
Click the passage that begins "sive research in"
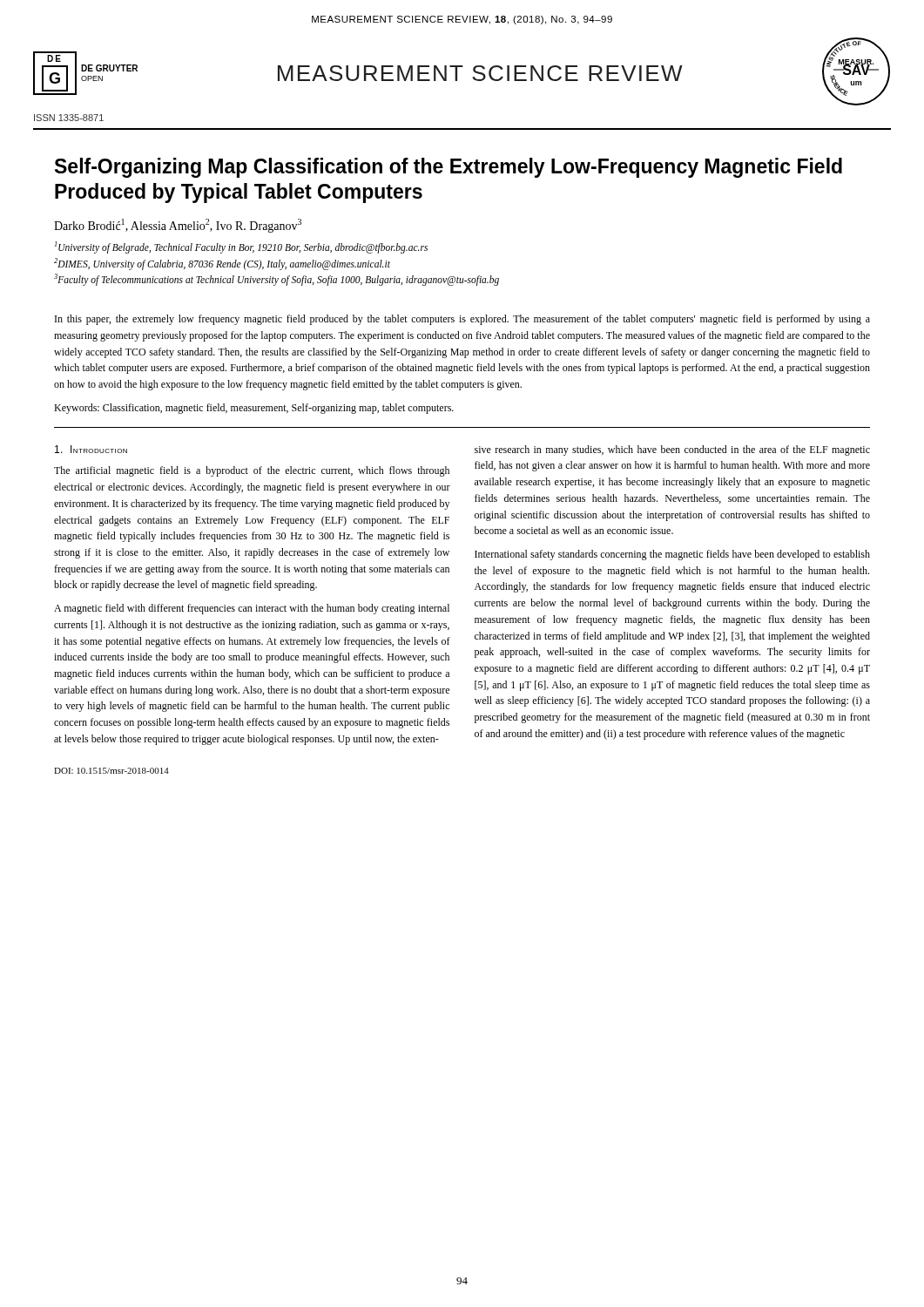point(672,592)
